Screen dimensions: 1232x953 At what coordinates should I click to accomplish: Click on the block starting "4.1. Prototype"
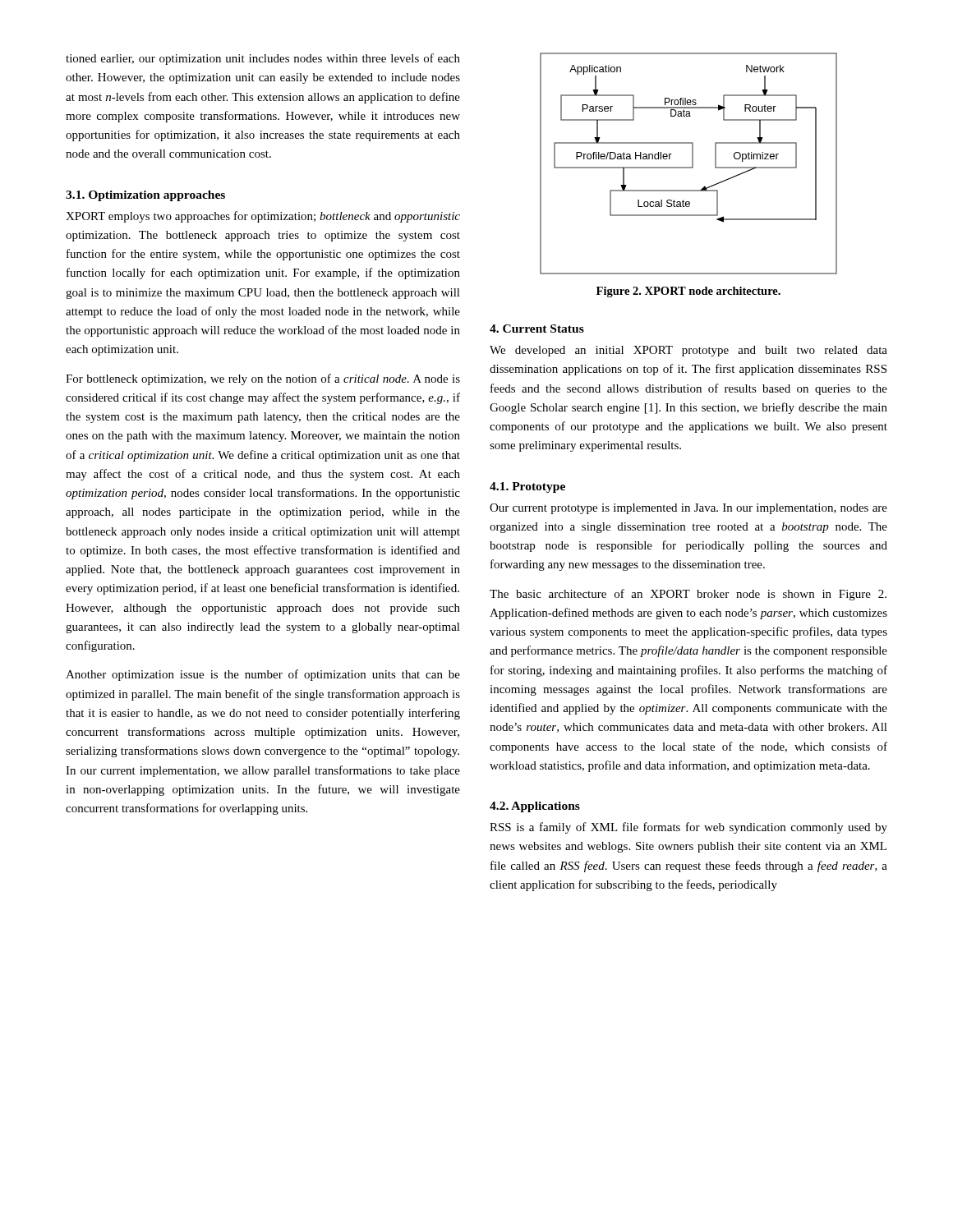pos(528,485)
